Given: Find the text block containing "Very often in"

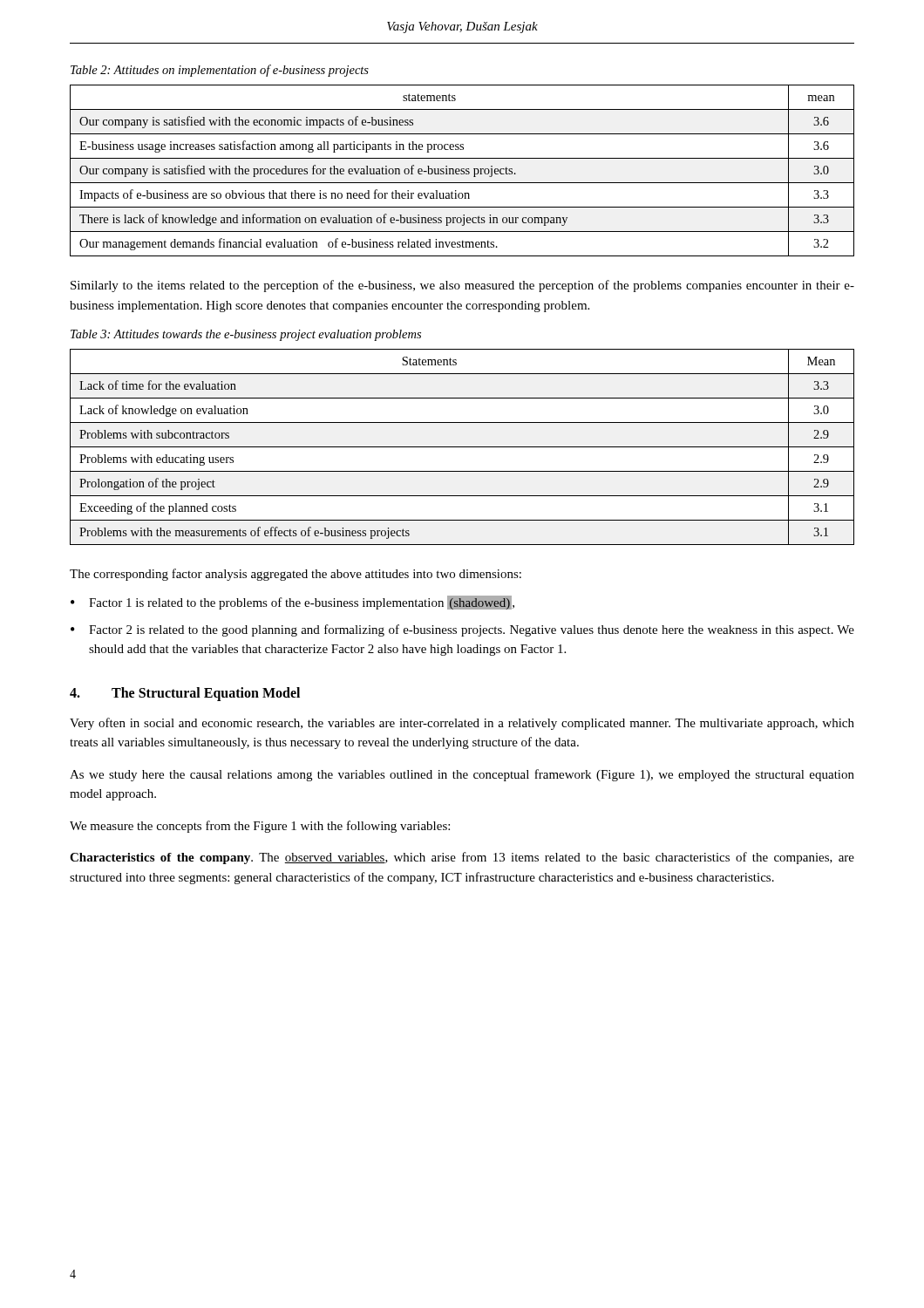Looking at the screenshot, I should [x=462, y=733].
